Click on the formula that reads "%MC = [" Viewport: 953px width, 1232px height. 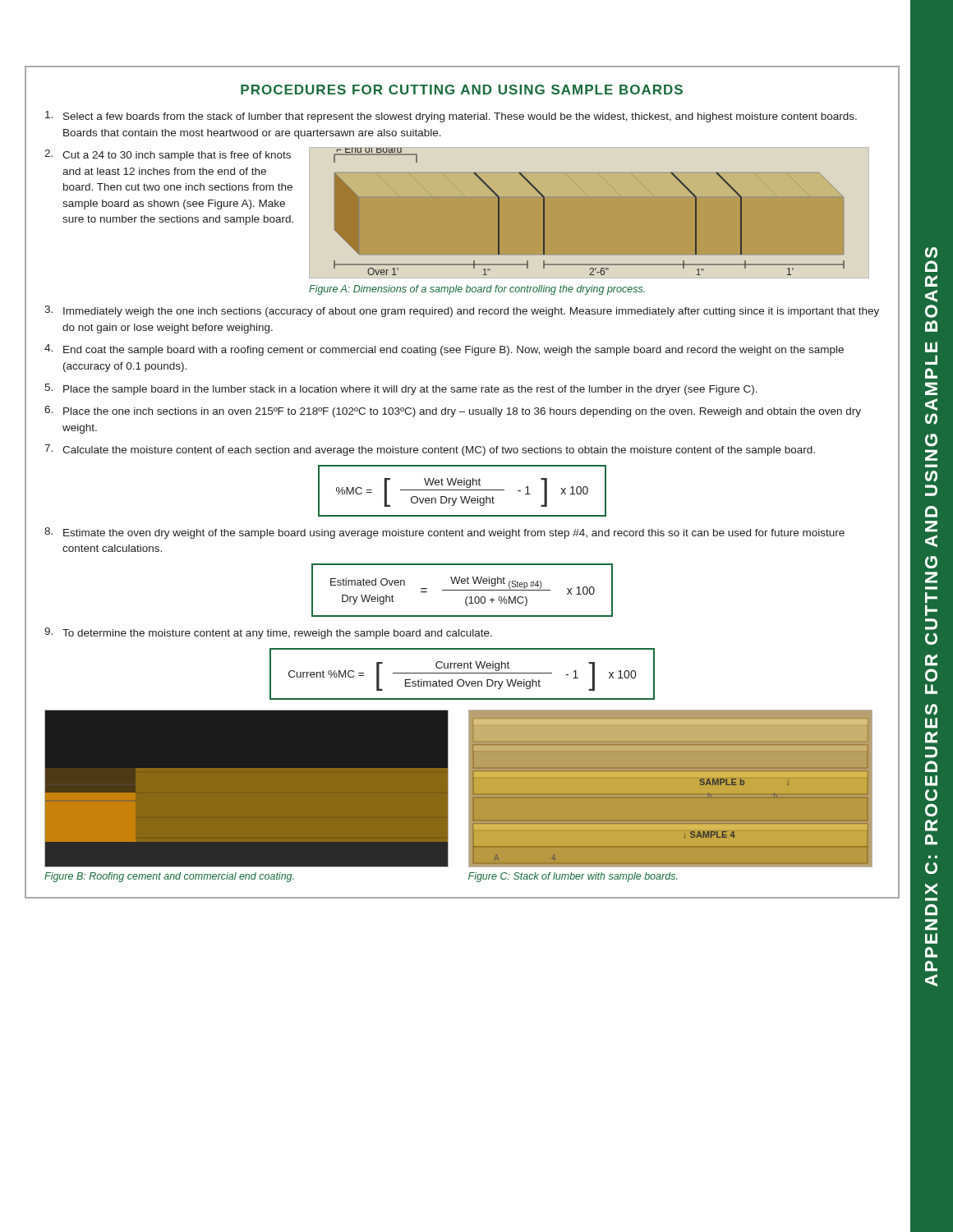(x=462, y=491)
